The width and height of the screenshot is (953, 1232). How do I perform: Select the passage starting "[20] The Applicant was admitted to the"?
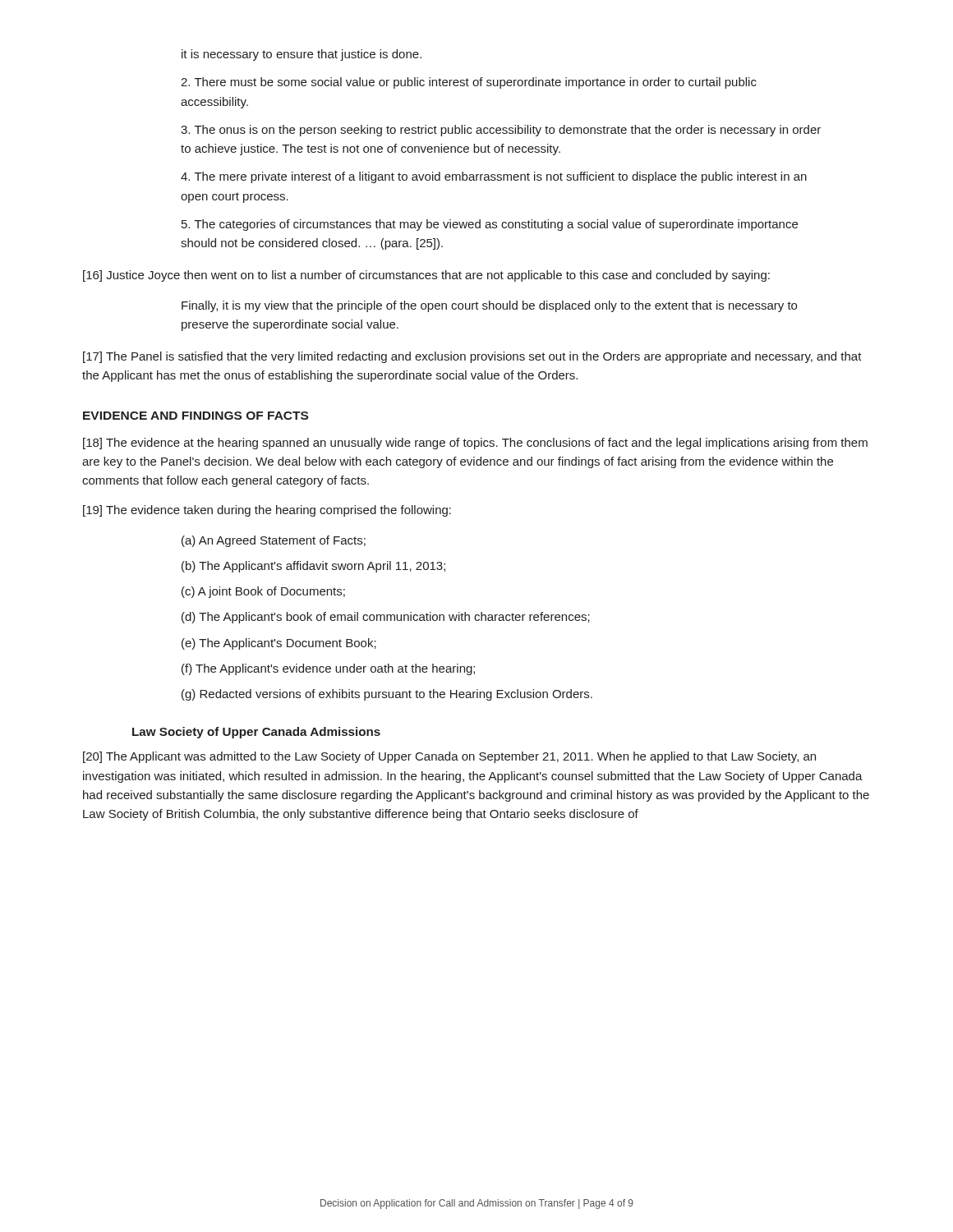point(476,785)
